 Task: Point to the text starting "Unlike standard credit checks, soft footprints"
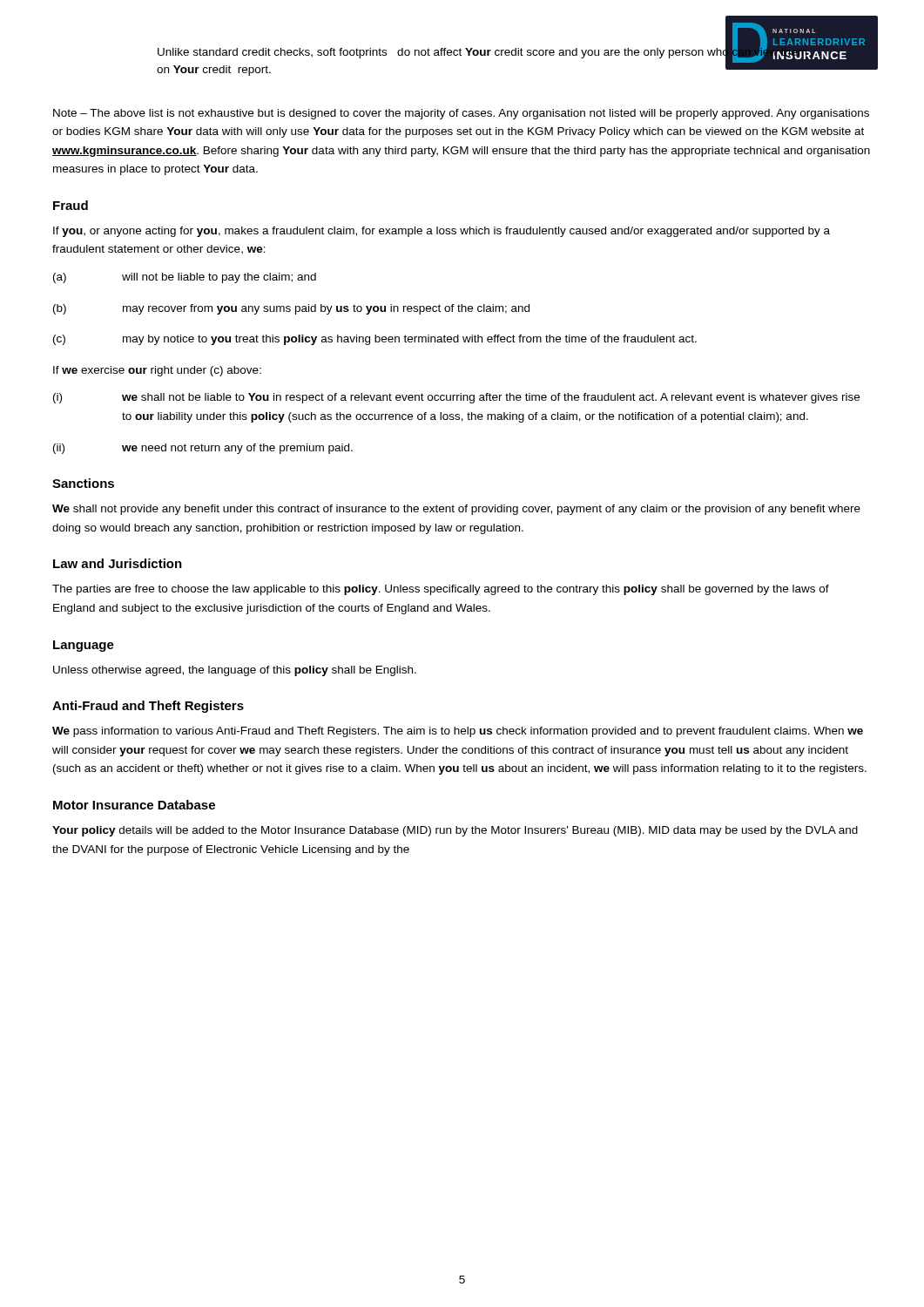482,61
